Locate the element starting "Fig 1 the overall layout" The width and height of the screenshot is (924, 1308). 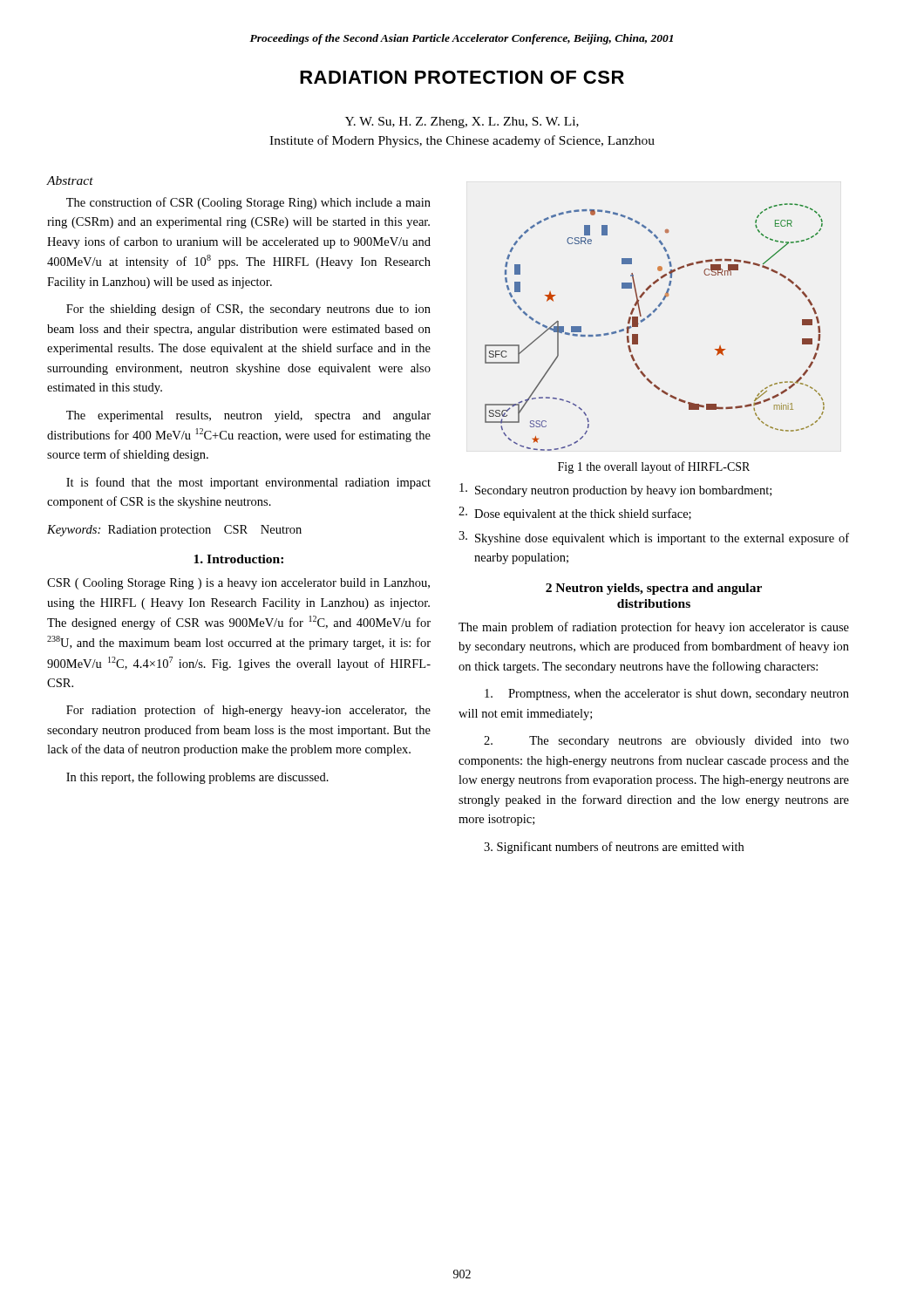[654, 467]
